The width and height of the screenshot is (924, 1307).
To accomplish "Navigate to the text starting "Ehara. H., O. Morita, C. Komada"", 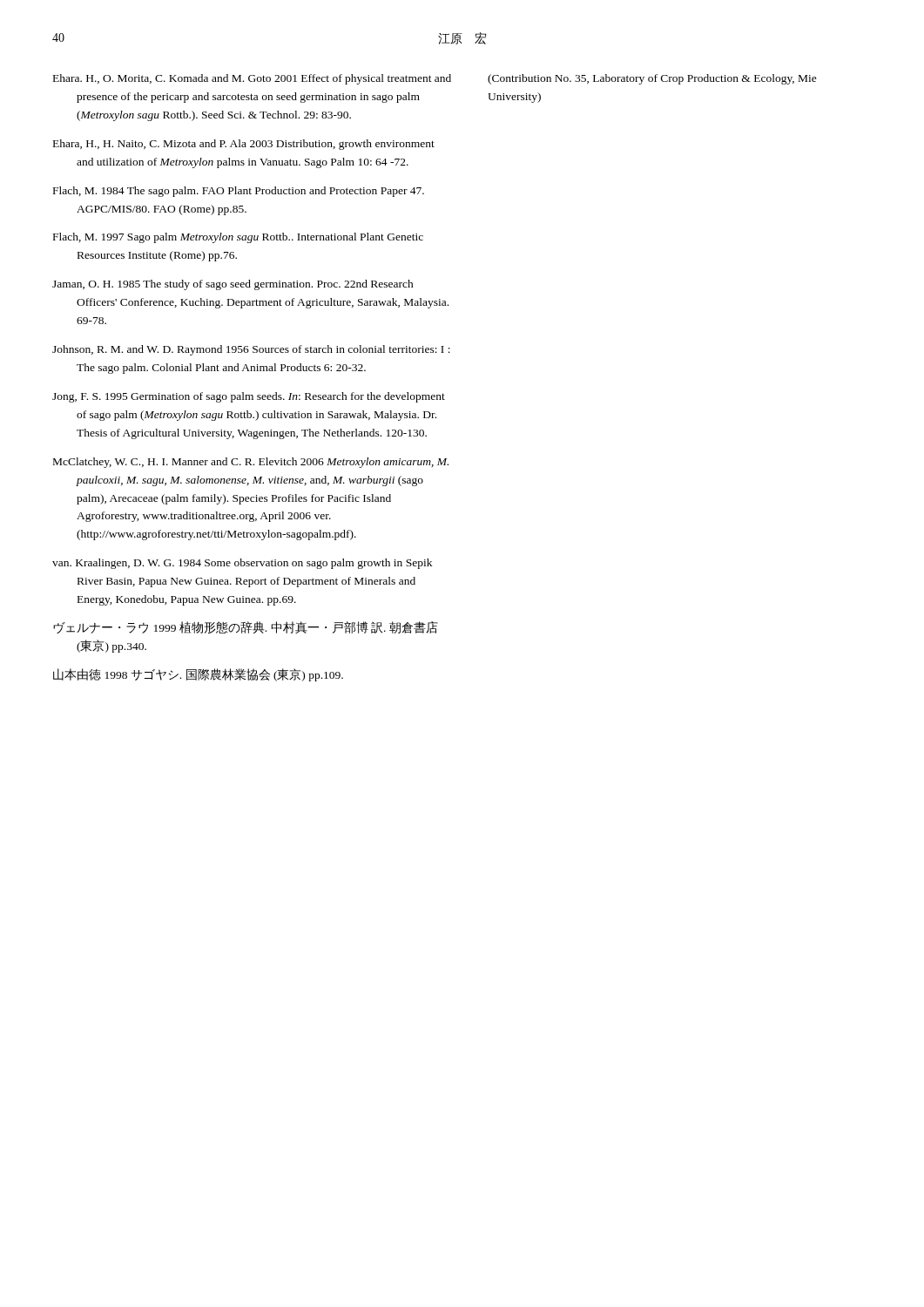I will 252,96.
